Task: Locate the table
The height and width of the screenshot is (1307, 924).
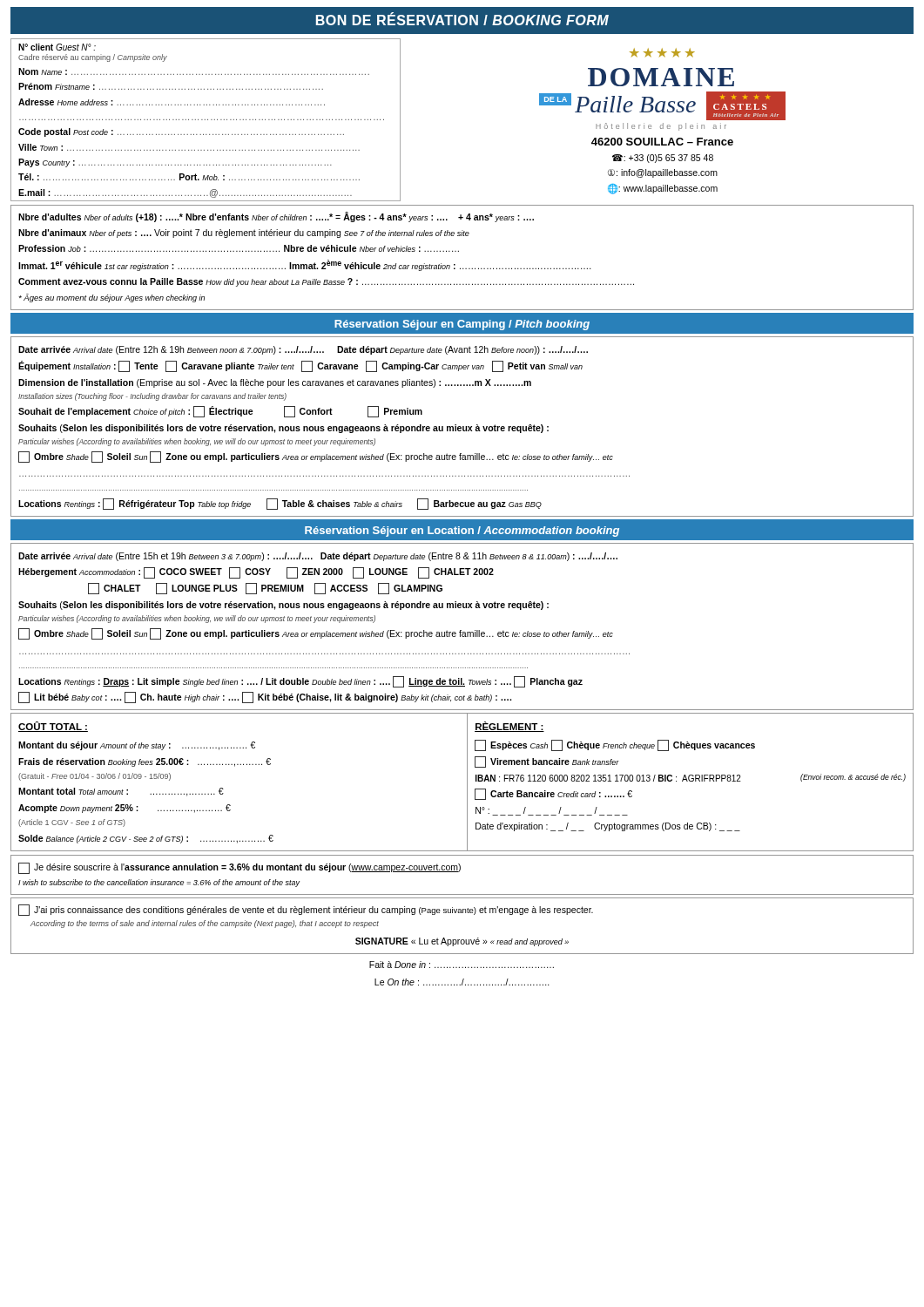Action: click(462, 782)
